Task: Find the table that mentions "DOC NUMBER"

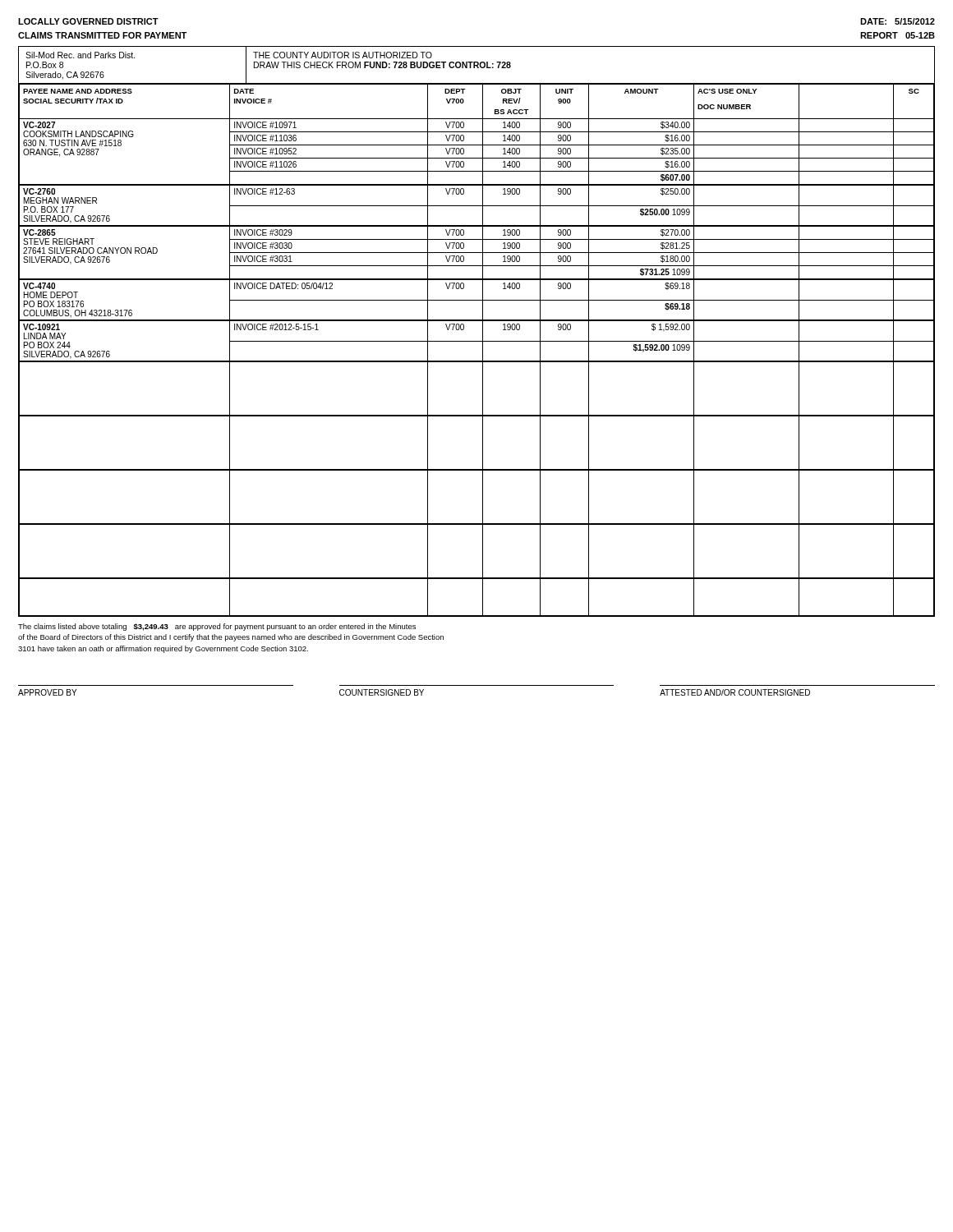Action: point(476,350)
